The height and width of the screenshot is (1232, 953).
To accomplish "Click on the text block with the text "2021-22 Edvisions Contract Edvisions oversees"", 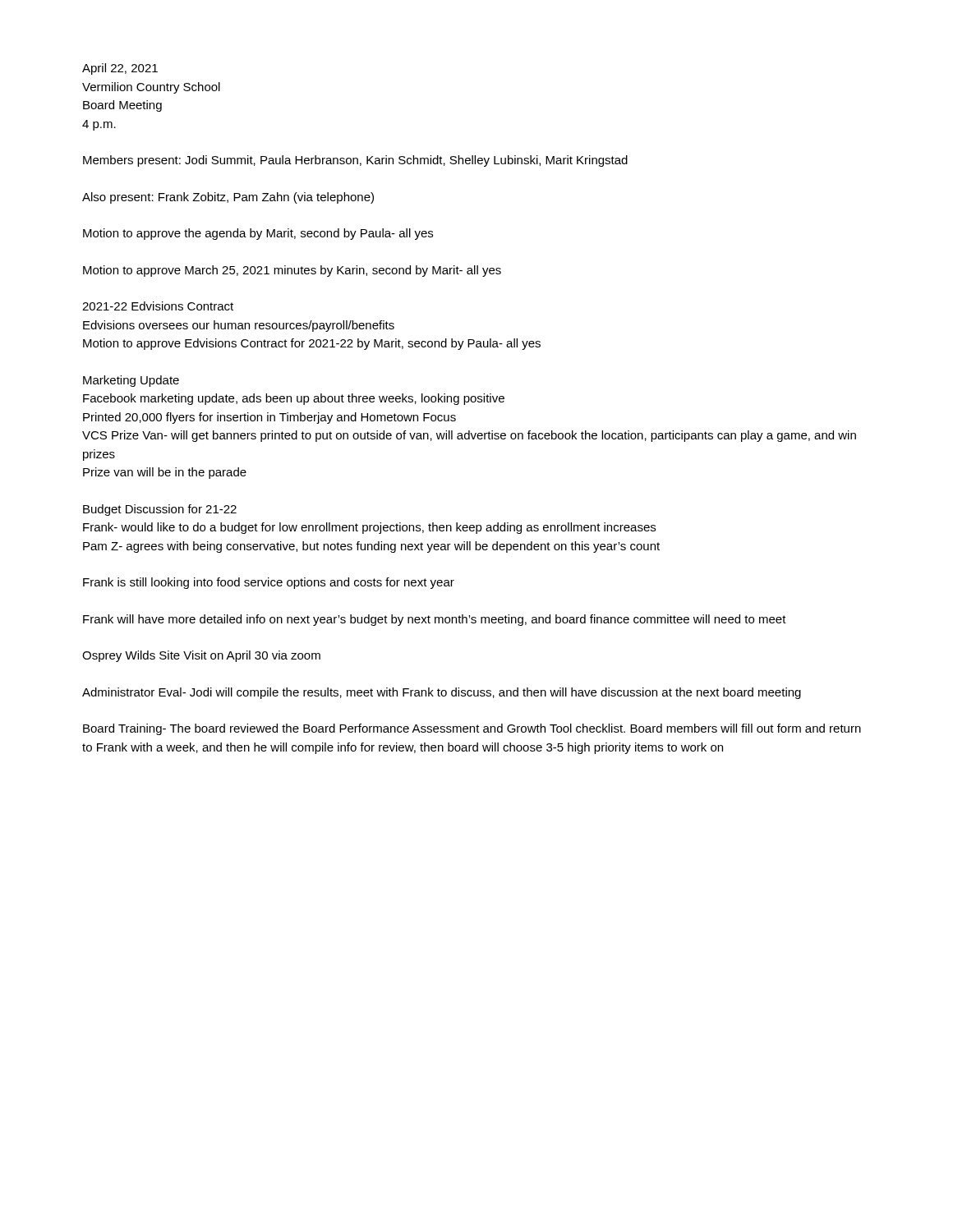I will point(158,306).
